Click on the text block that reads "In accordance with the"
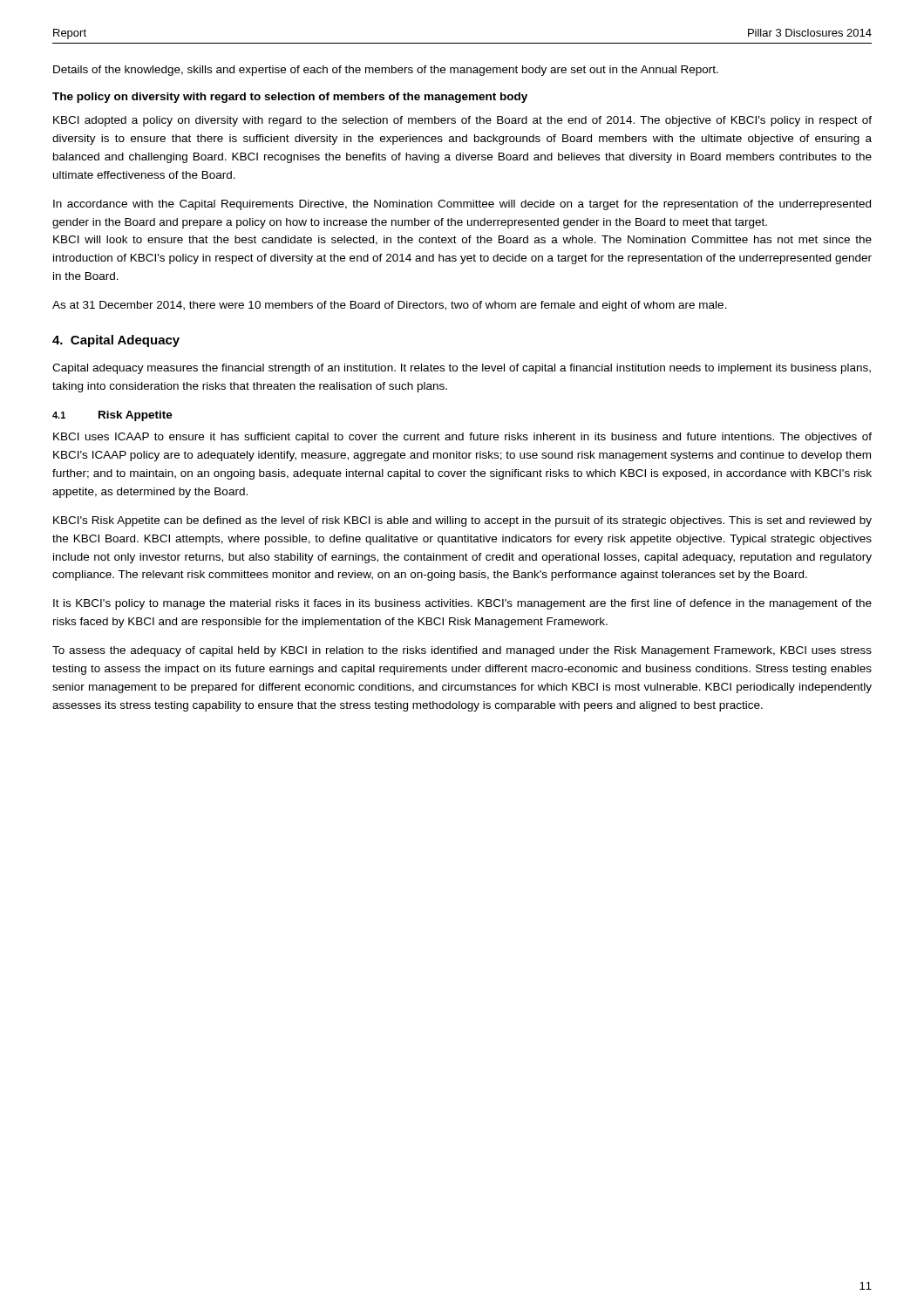Viewport: 924px width, 1308px height. click(x=462, y=240)
